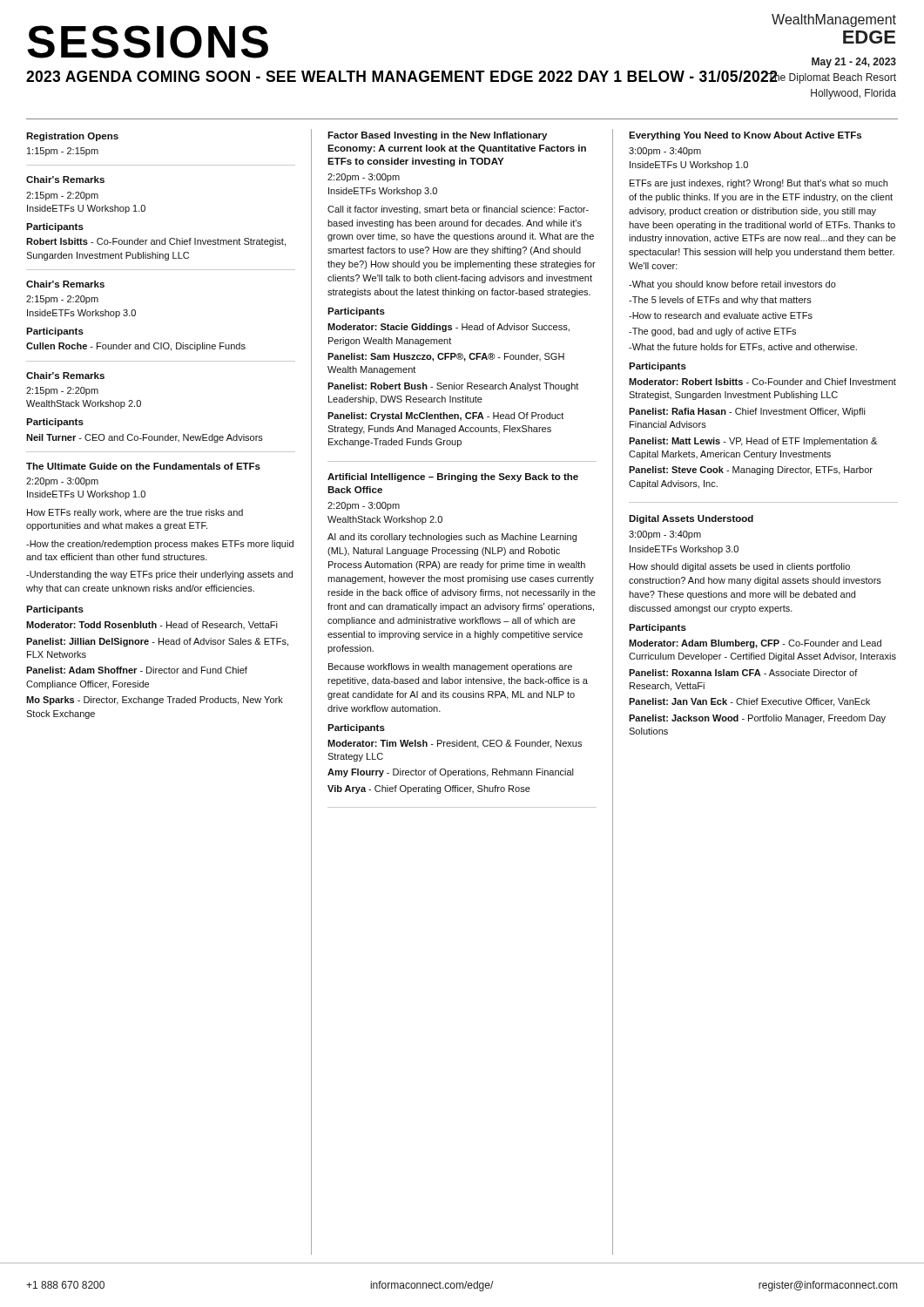Select the region starting "Panelist: Steve Cook"

751,477
